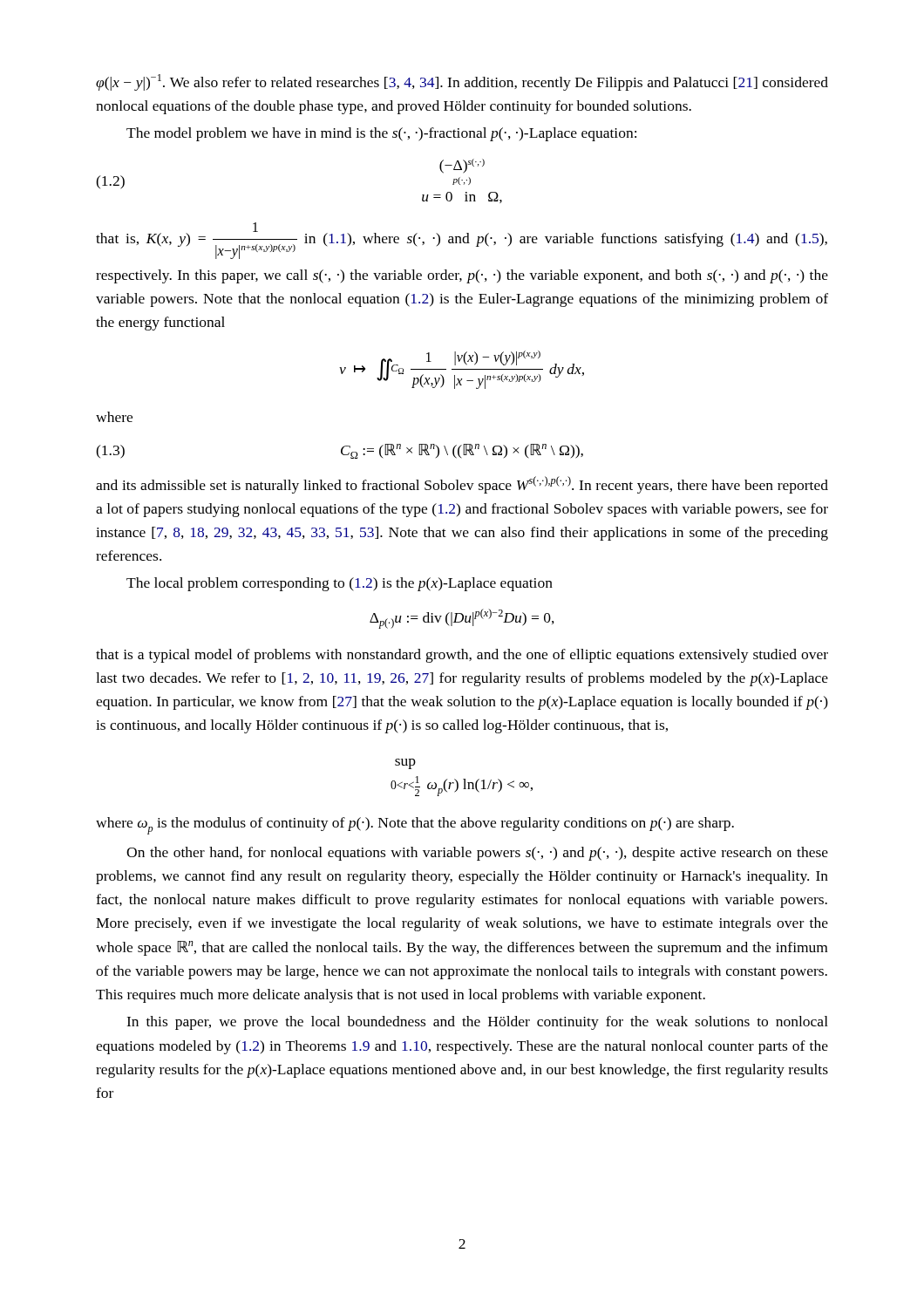The image size is (924, 1308).
Task: Find the block on this page that starts "and its admissible set is"
Action: [x=462, y=519]
